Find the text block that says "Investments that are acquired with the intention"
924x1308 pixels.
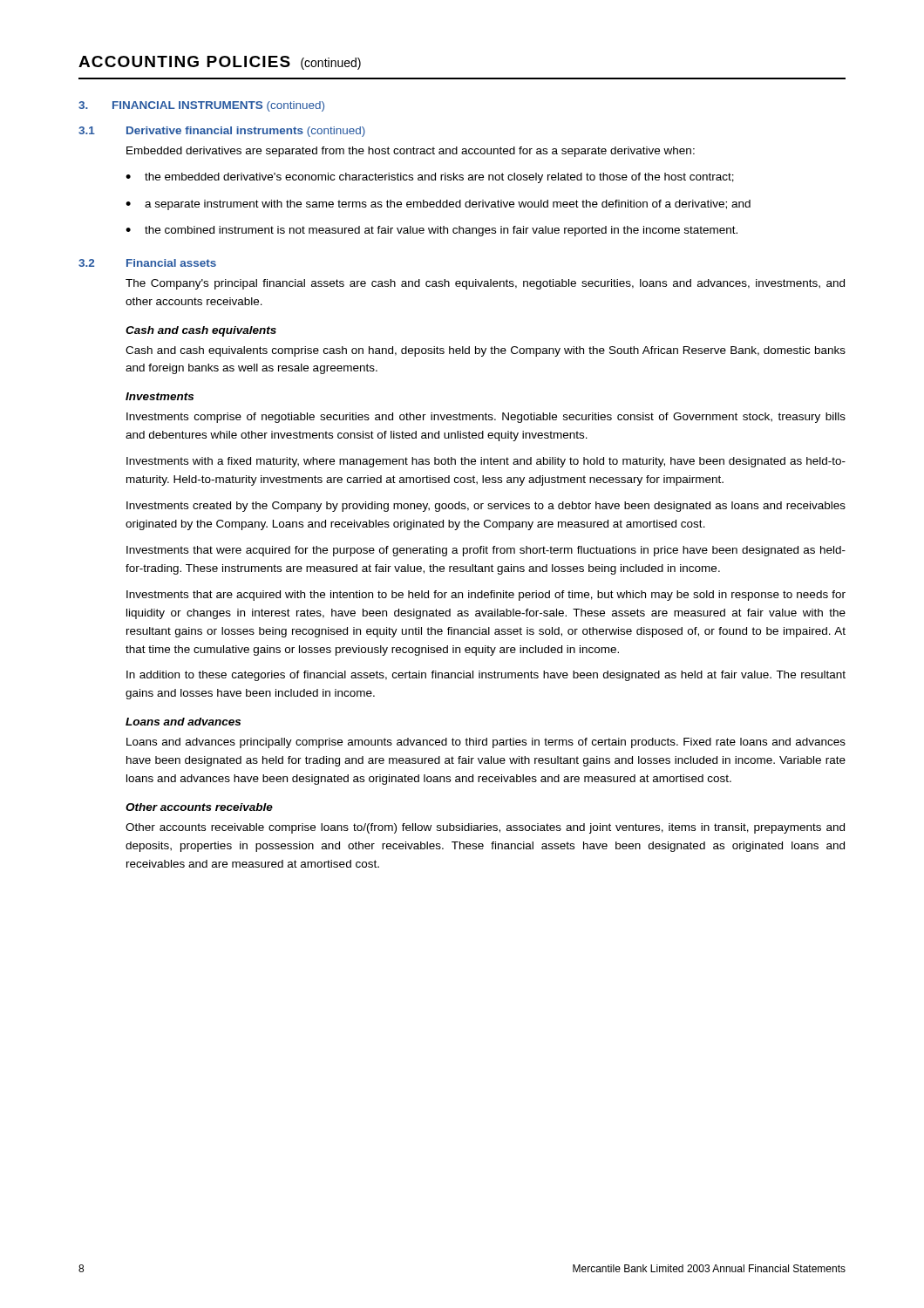(486, 621)
